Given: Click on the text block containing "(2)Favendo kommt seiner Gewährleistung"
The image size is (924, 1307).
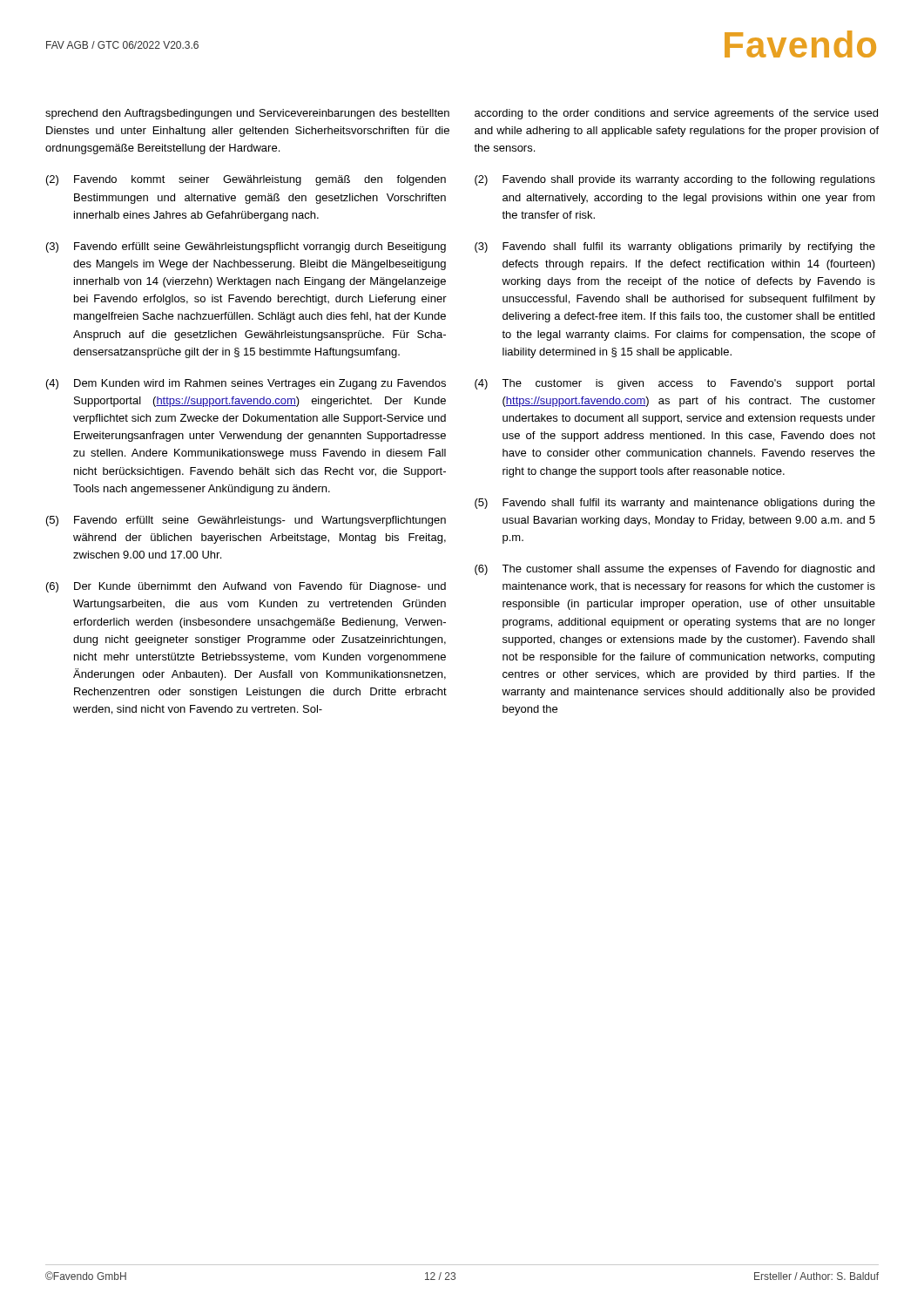Looking at the screenshot, I should point(248,197).
